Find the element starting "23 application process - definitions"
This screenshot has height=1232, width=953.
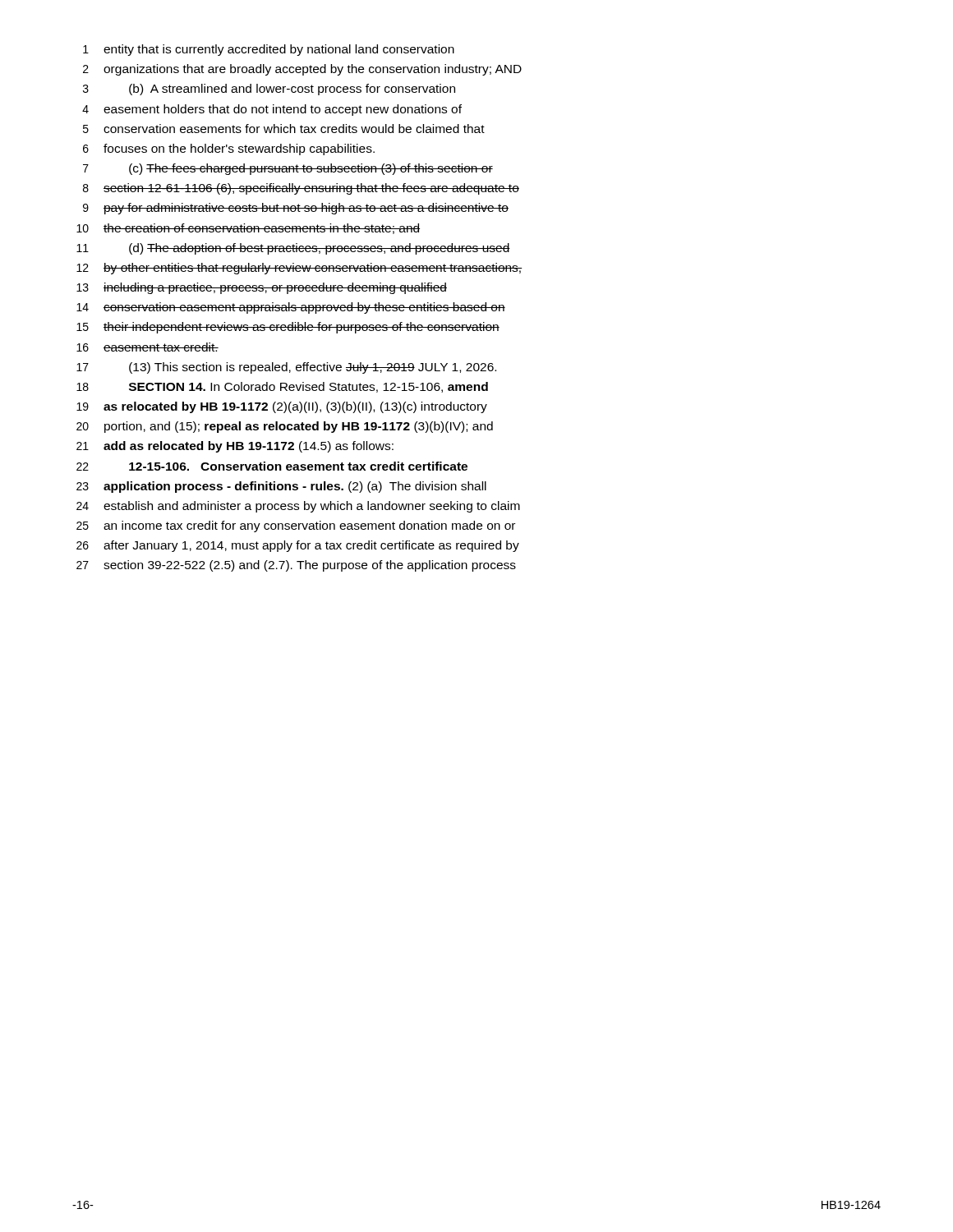point(476,486)
